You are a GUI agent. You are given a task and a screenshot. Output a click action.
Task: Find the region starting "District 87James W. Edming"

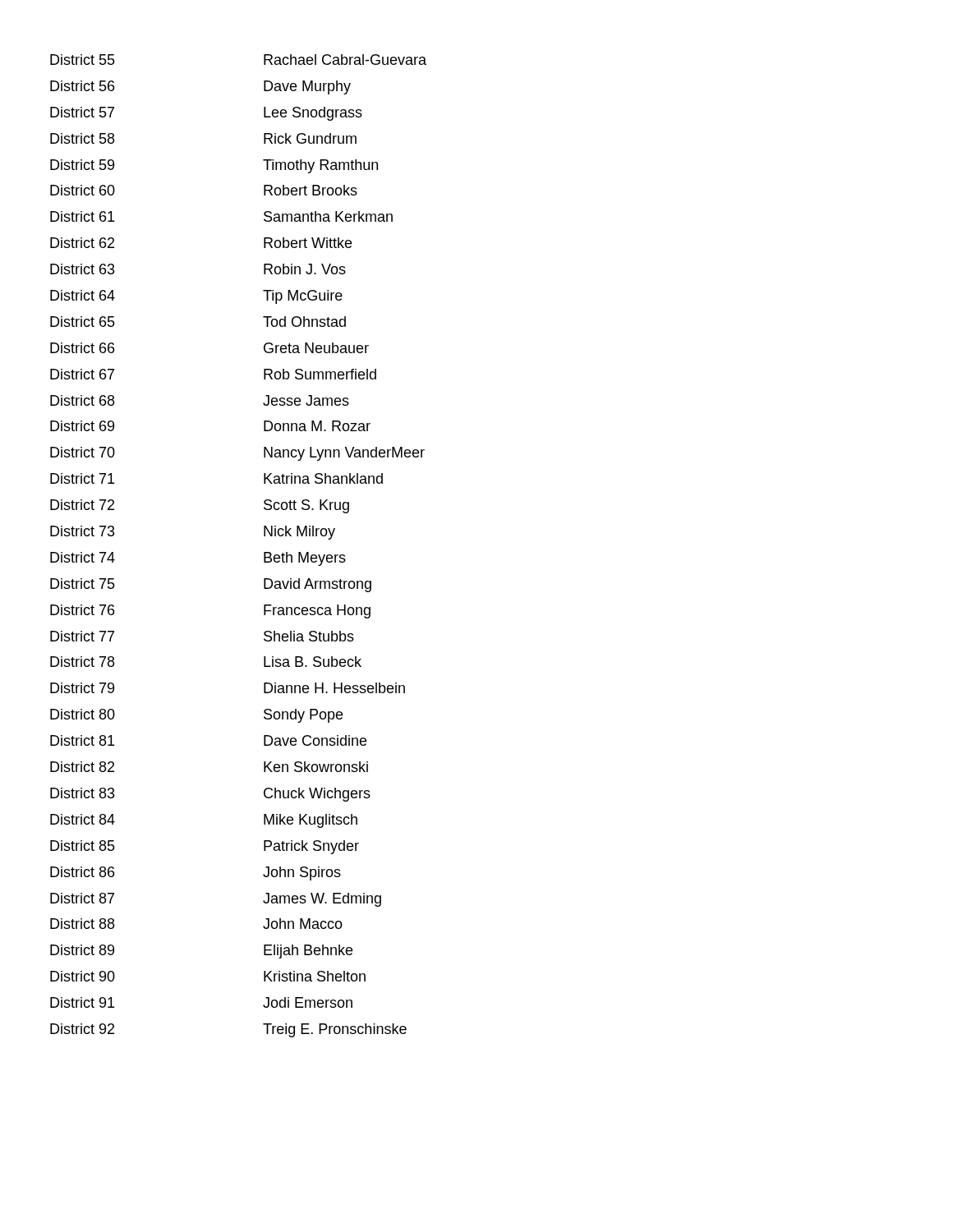pos(81,900)
